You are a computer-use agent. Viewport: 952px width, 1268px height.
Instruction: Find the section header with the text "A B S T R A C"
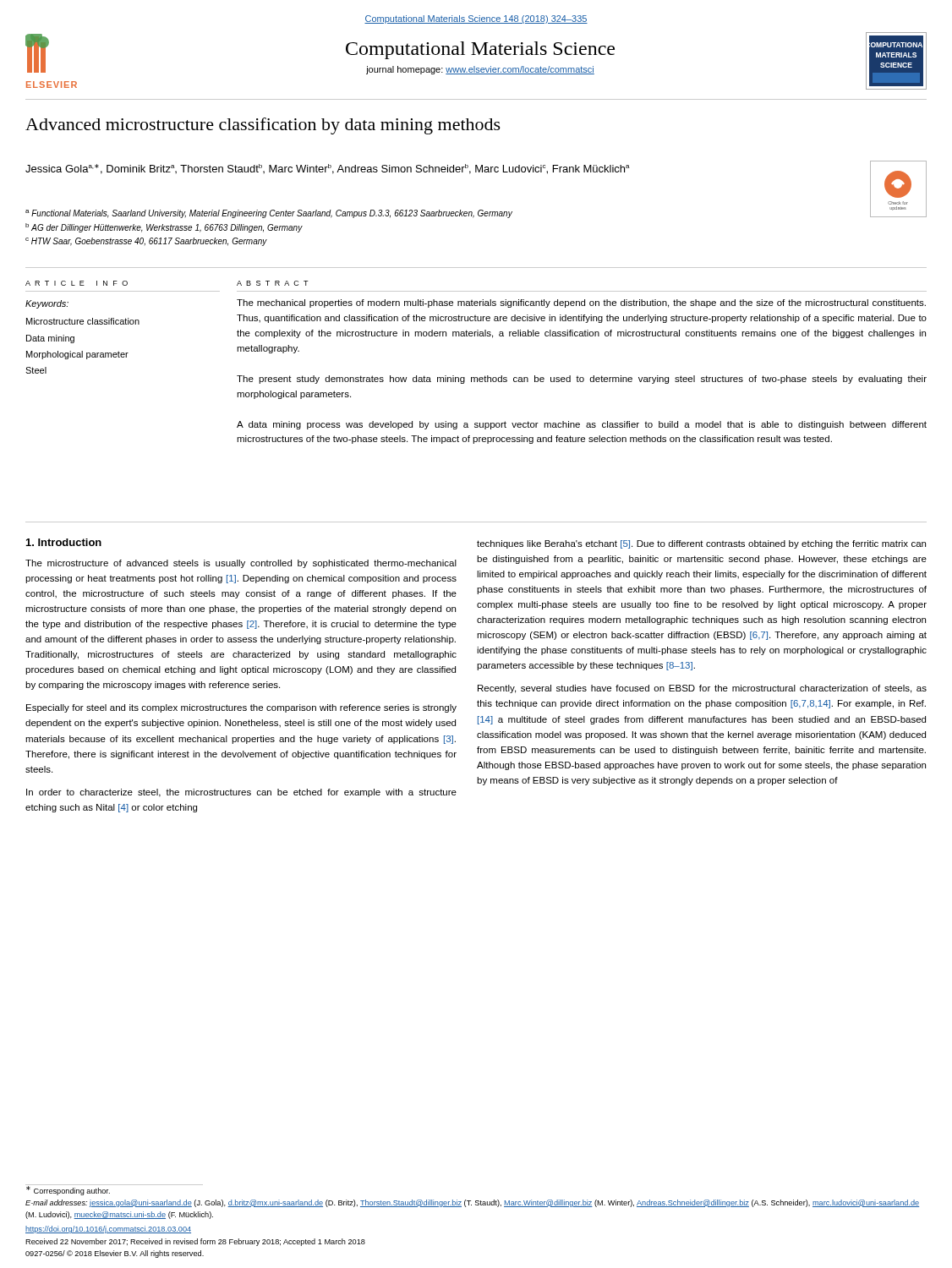273,283
